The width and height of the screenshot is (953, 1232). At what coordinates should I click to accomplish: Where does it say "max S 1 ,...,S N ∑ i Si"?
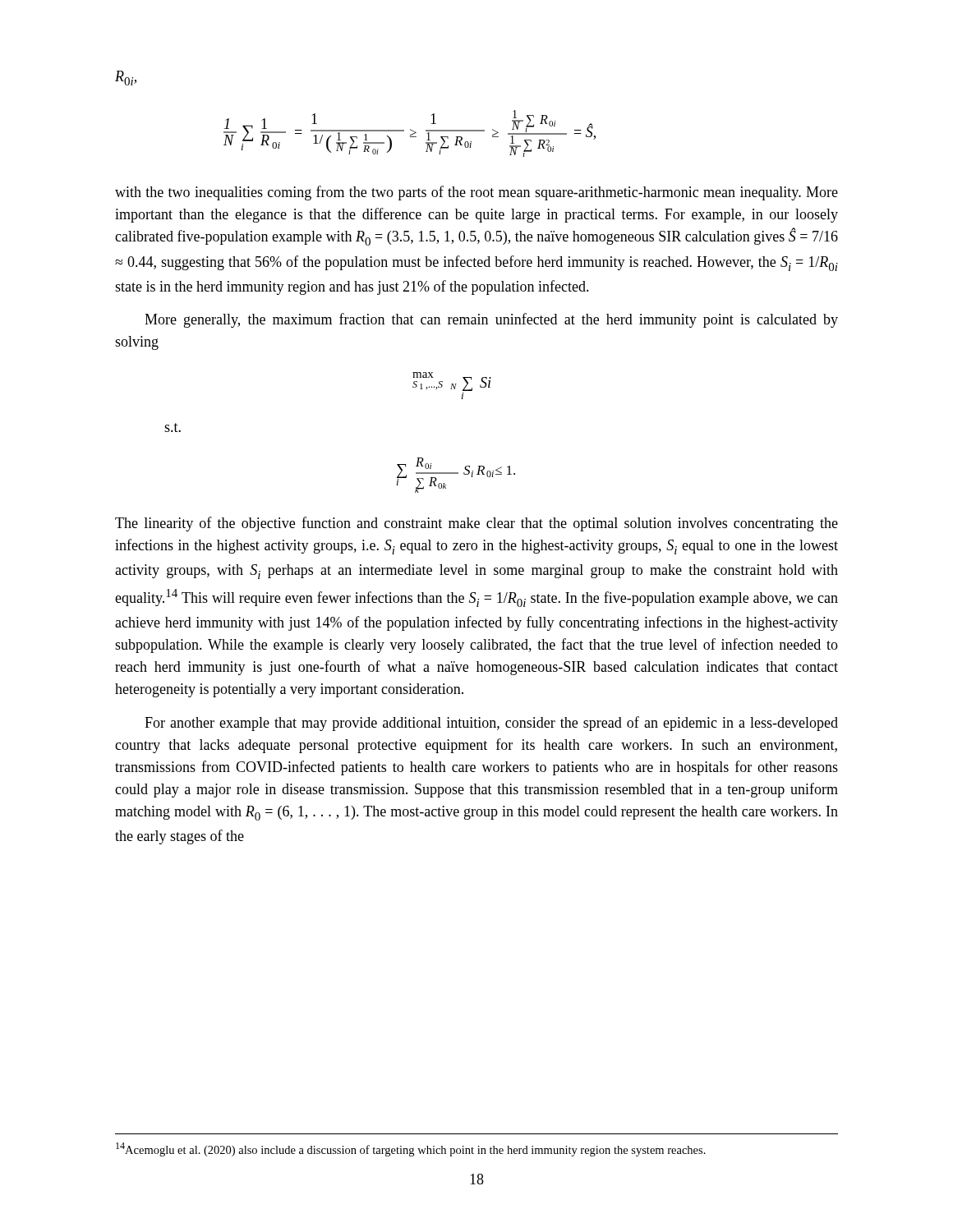click(476, 386)
